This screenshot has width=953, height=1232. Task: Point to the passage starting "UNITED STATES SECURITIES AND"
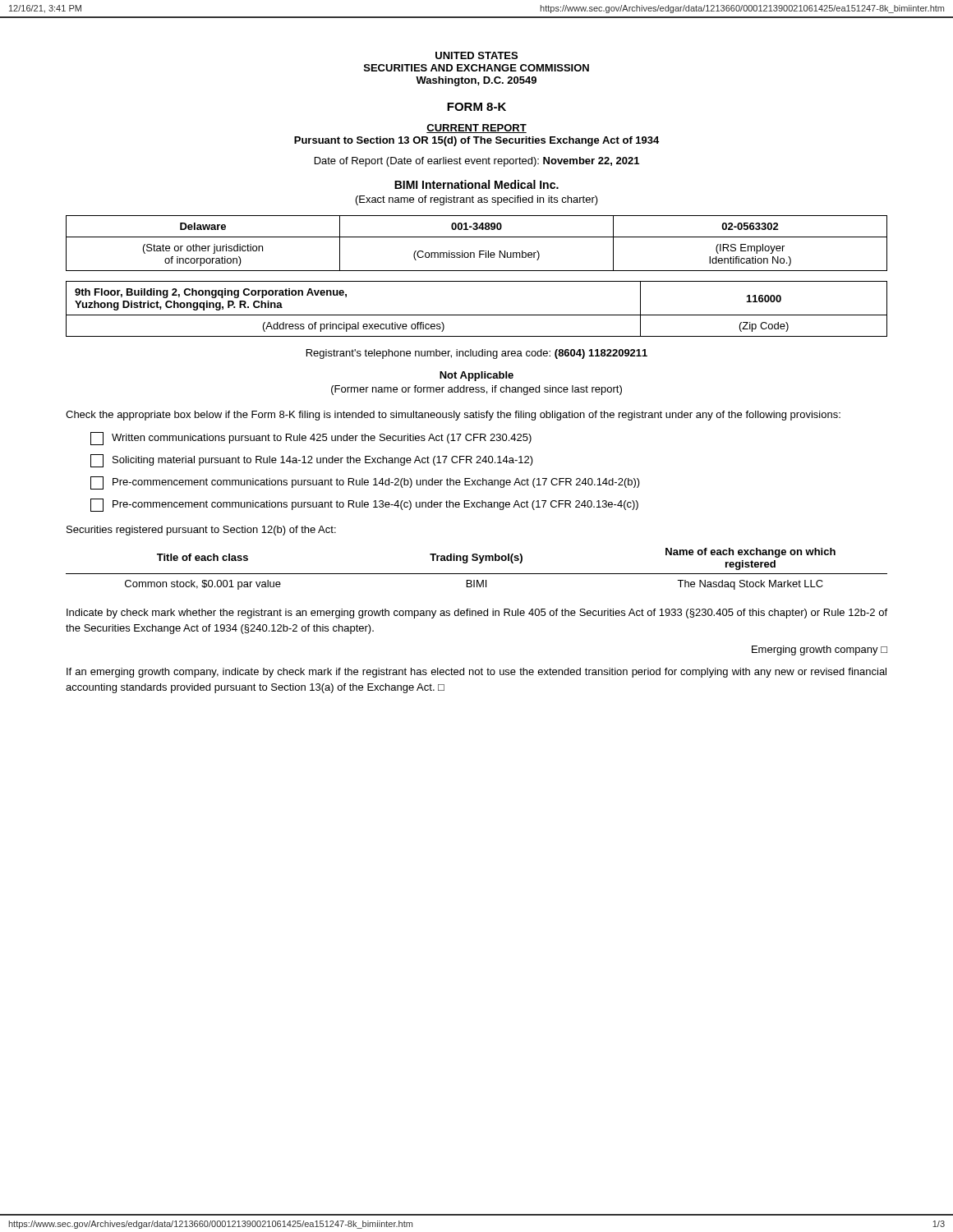(476, 68)
